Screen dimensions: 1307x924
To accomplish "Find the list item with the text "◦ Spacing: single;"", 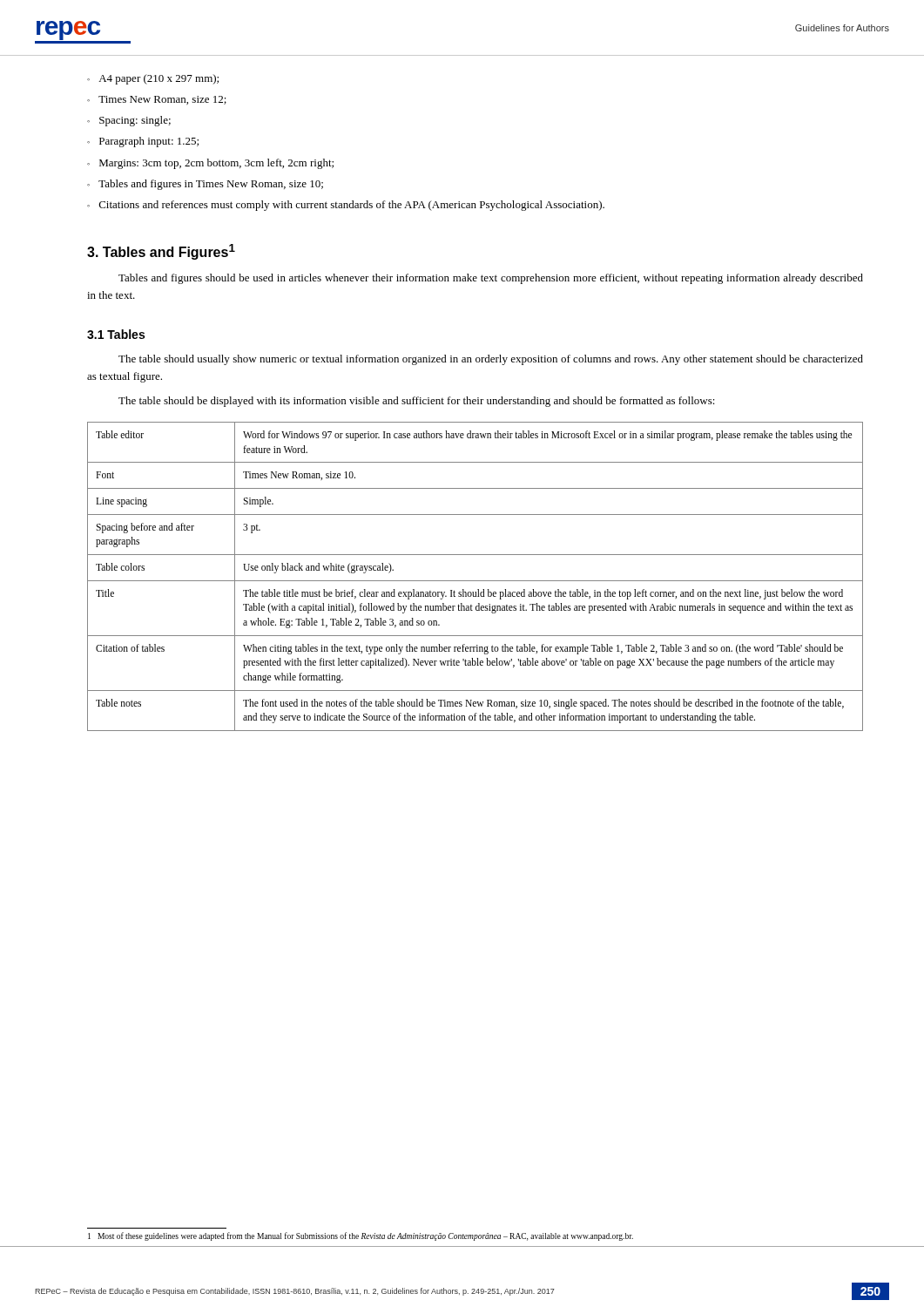I will tap(129, 121).
